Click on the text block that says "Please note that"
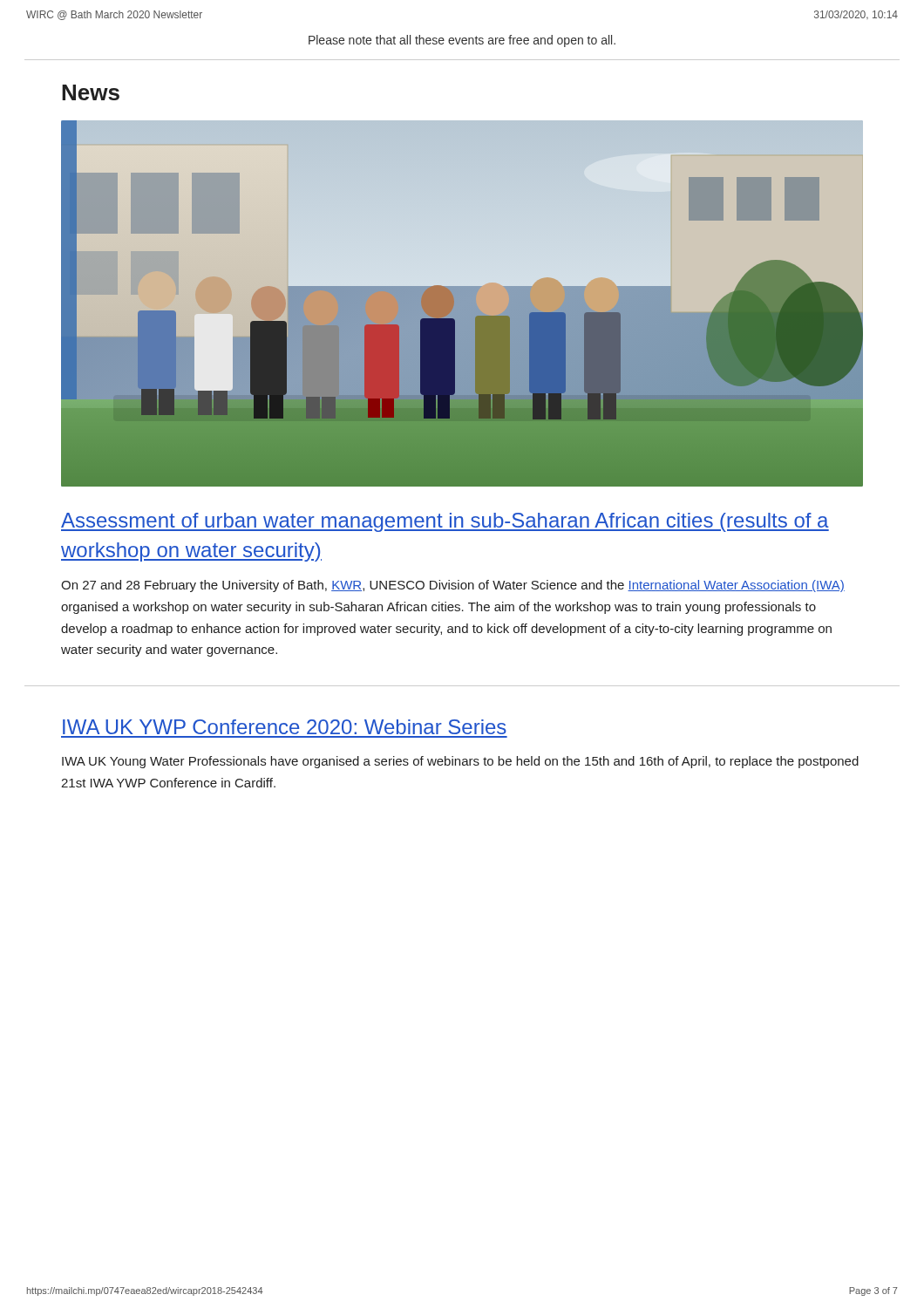 [462, 40]
